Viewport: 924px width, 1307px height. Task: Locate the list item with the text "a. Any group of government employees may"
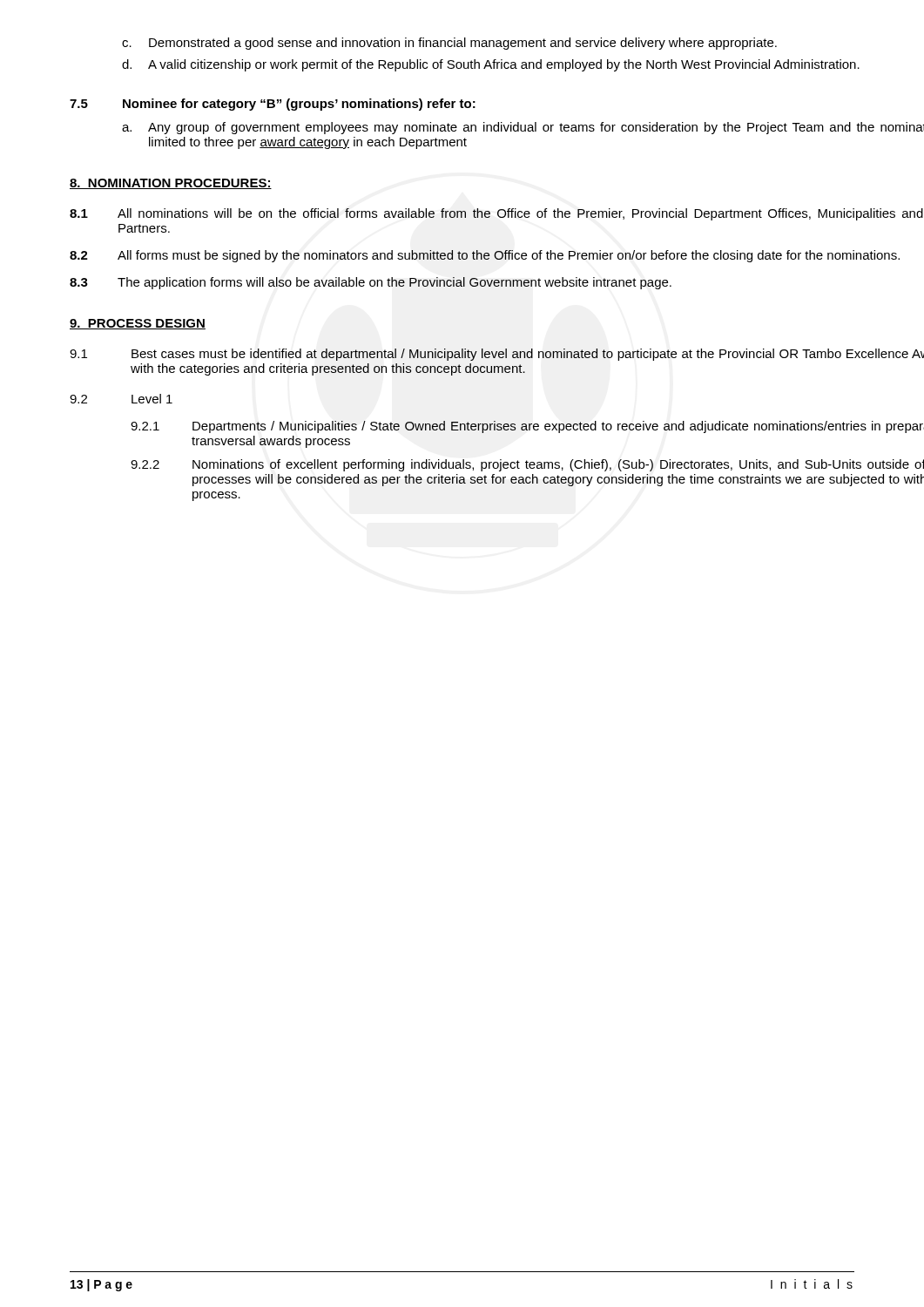coord(523,134)
